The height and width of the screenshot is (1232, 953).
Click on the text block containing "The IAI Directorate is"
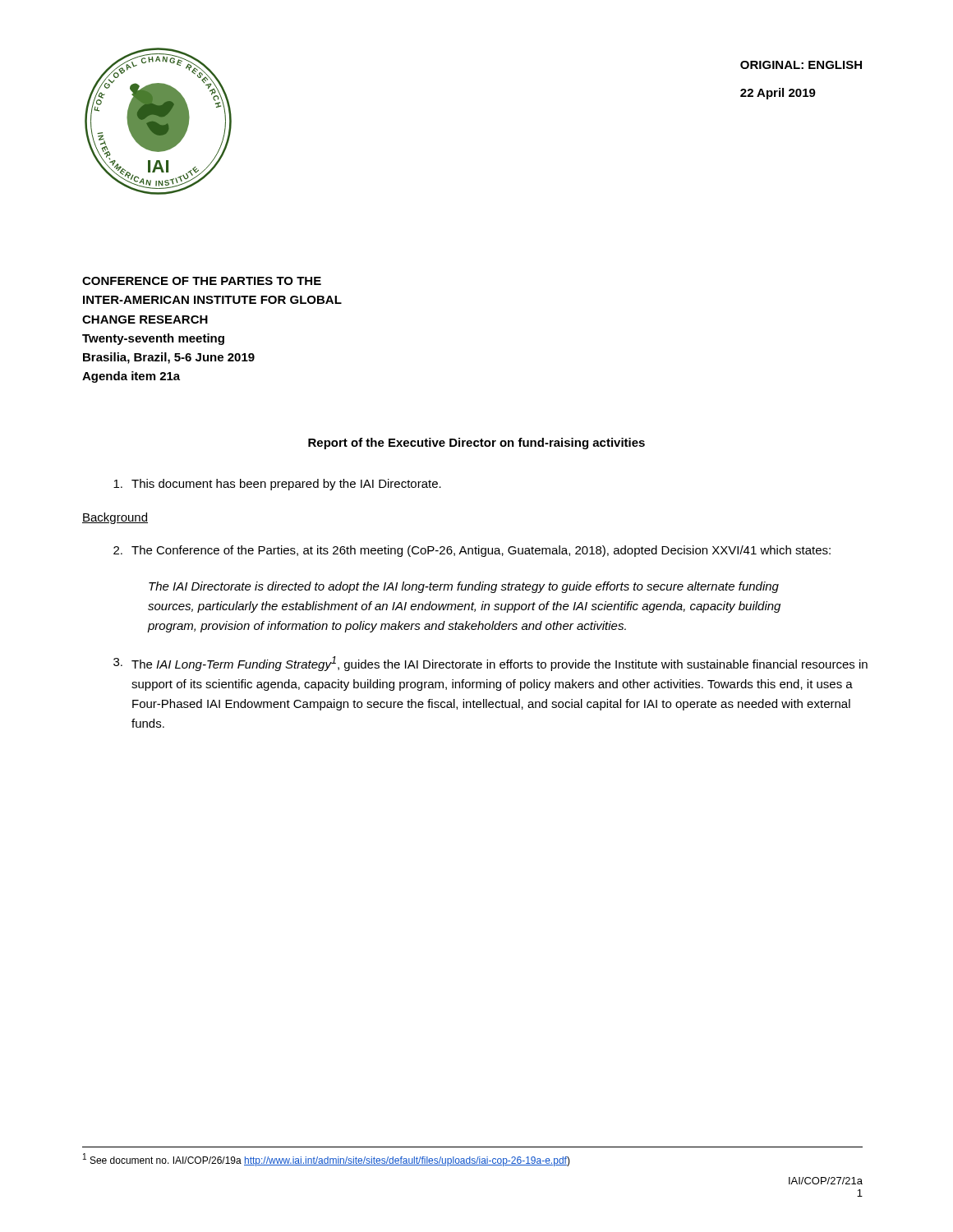click(x=464, y=606)
